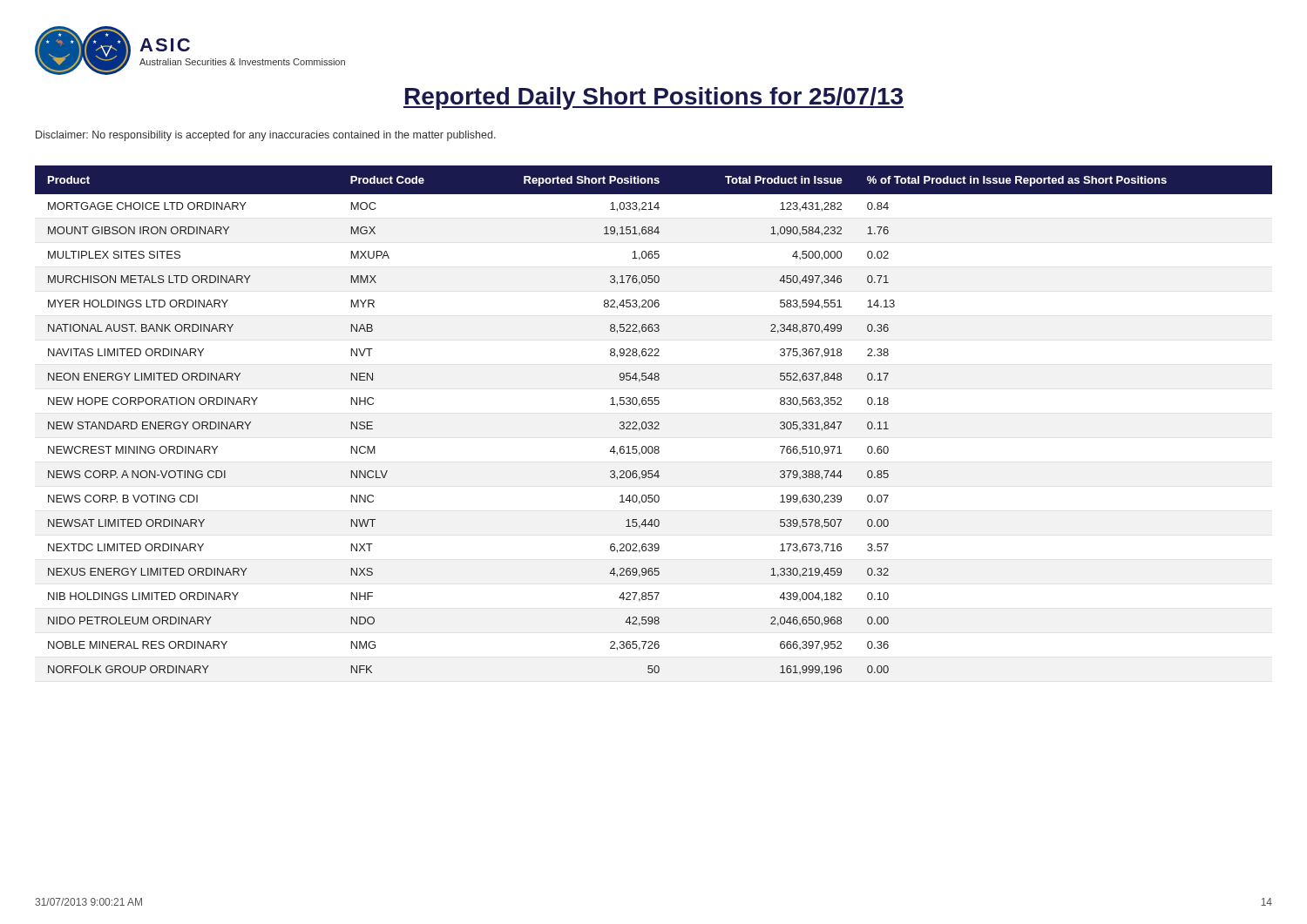Navigate to the block starting "Disclaimer: No responsibility"
The width and height of the screenshot is (1307, 924).
[266, 135]
